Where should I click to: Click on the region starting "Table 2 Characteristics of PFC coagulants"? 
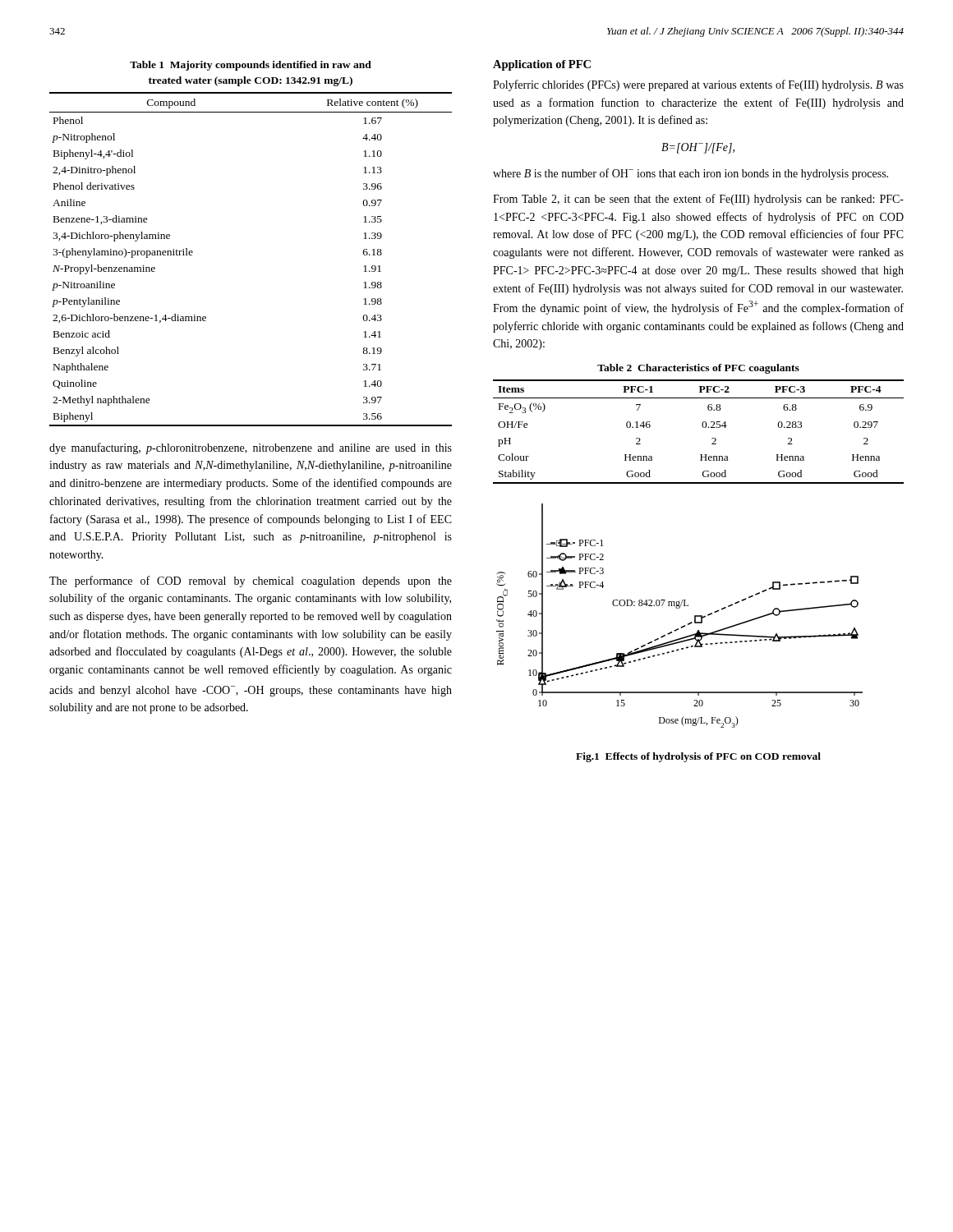(698, 368)
